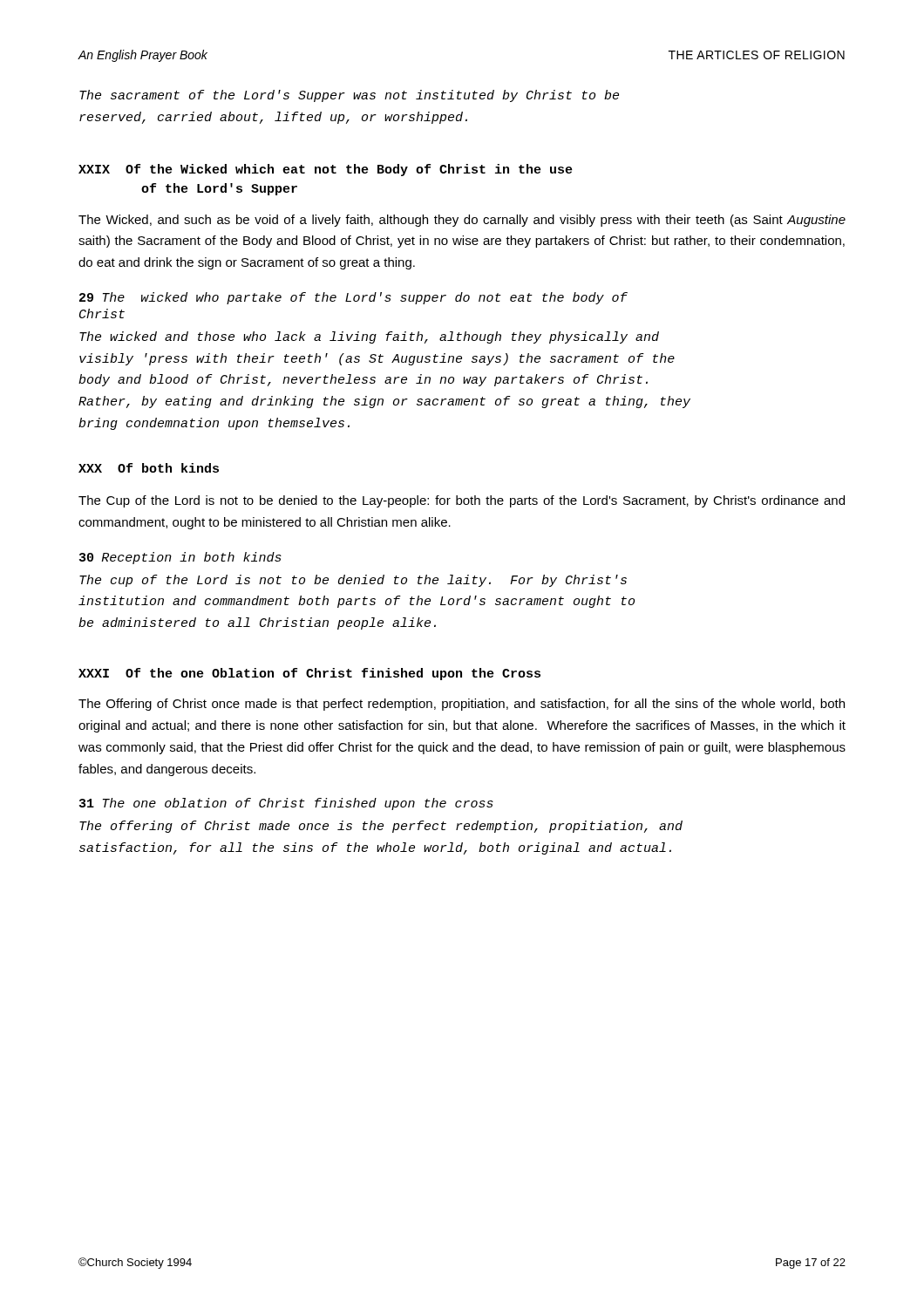Screen dimensions: 1308x924
Task: Point to the element starting "31 The one"
Action: tap(286, 804)
